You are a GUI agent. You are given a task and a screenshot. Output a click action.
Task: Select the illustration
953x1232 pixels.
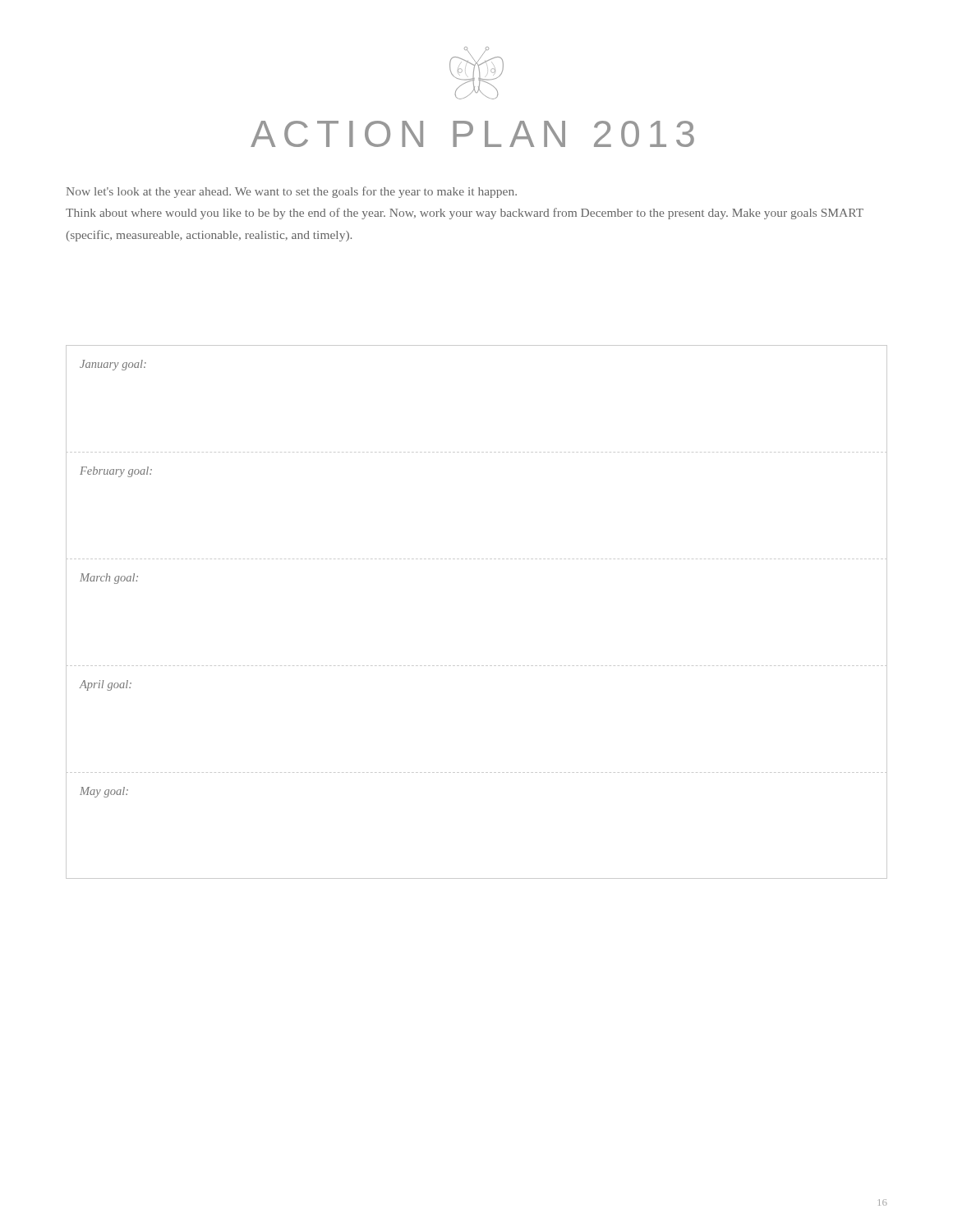coord(476,70)
